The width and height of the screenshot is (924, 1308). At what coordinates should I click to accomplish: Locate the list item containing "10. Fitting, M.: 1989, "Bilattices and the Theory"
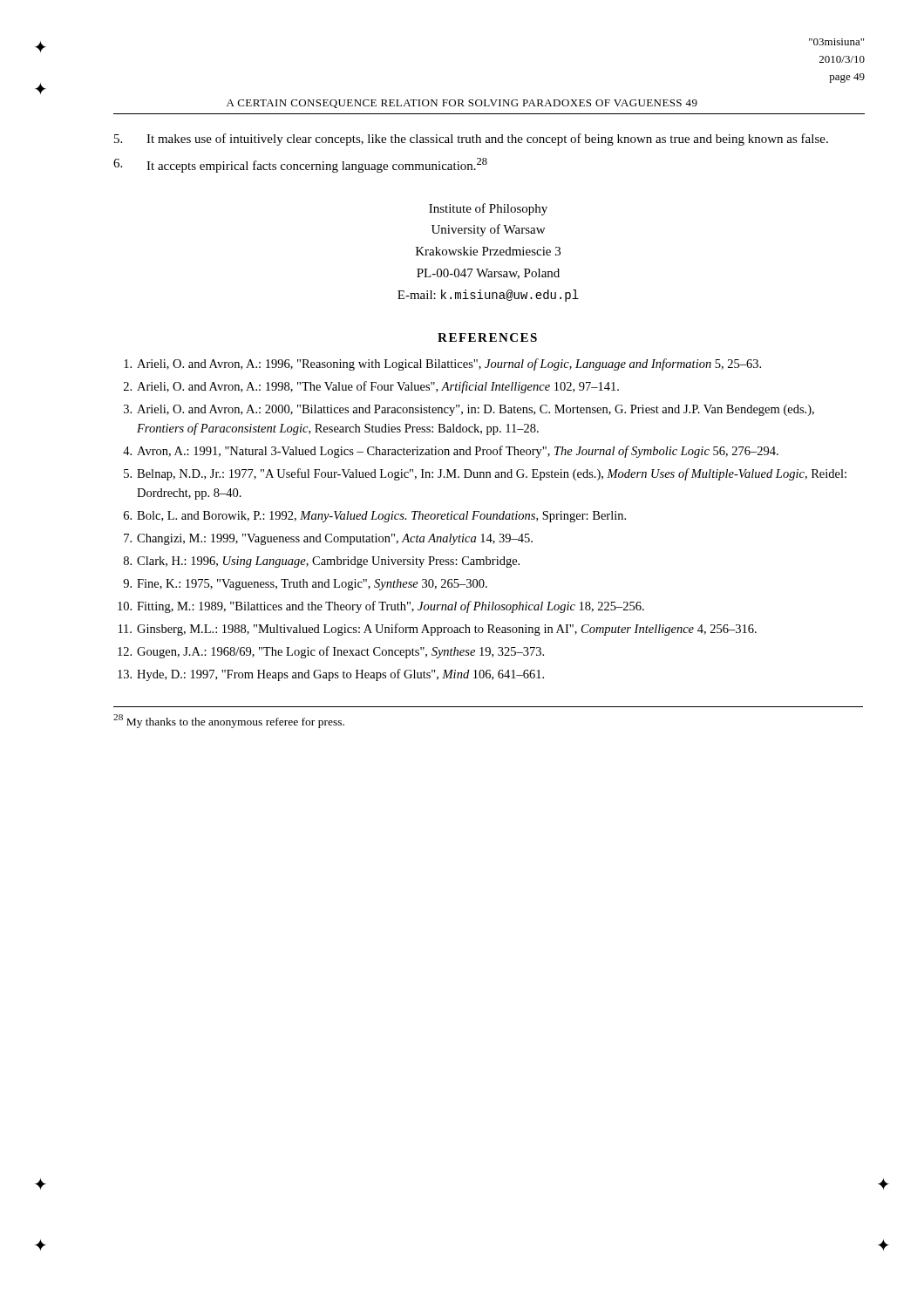pyautogui.click(x=379, y=606)
